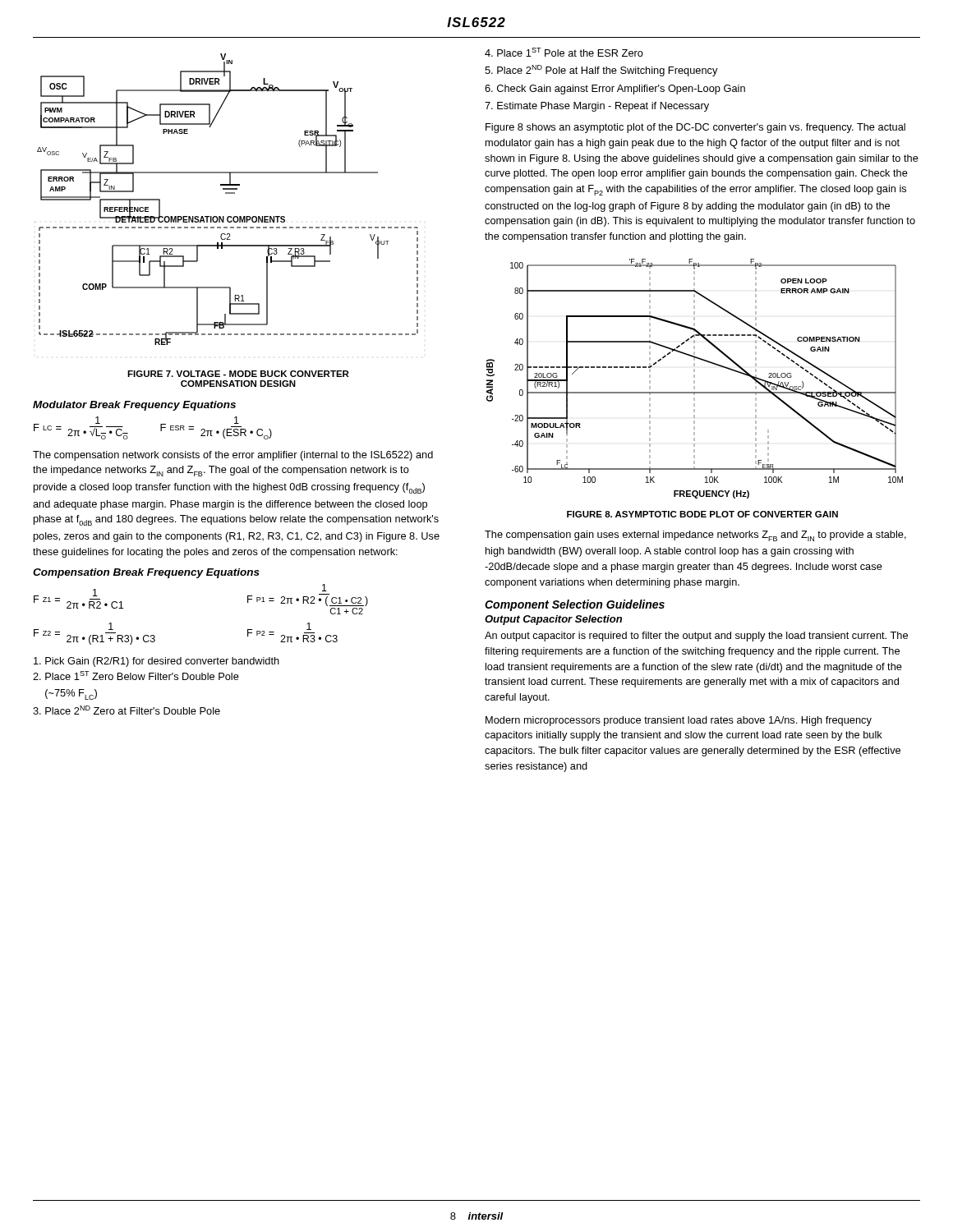
Task: Locate the formula containing "FZ1 = 1 2π • R2 •"
Action: (80, 599)
